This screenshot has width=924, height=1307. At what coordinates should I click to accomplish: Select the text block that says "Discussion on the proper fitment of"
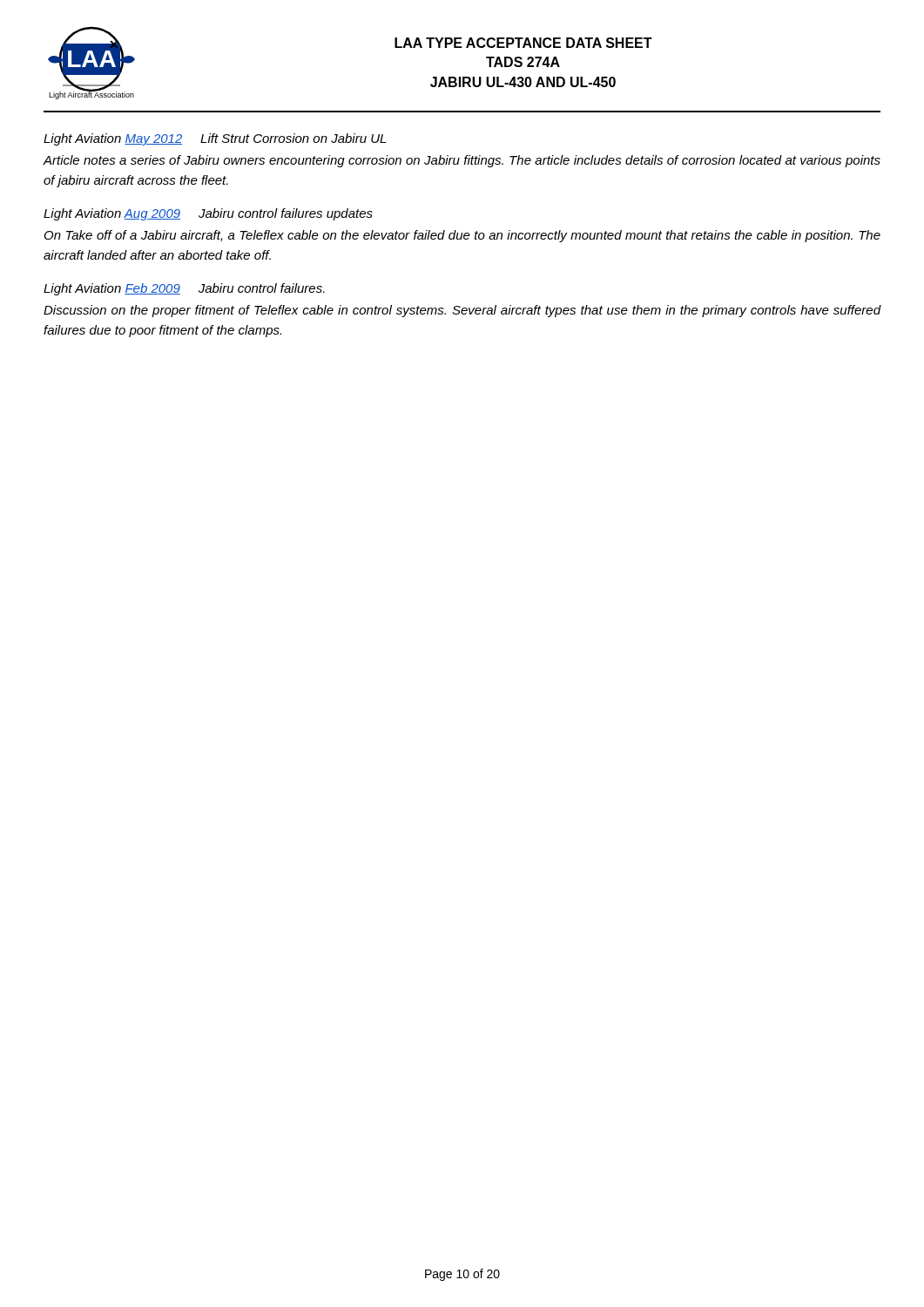click(462, 320)
